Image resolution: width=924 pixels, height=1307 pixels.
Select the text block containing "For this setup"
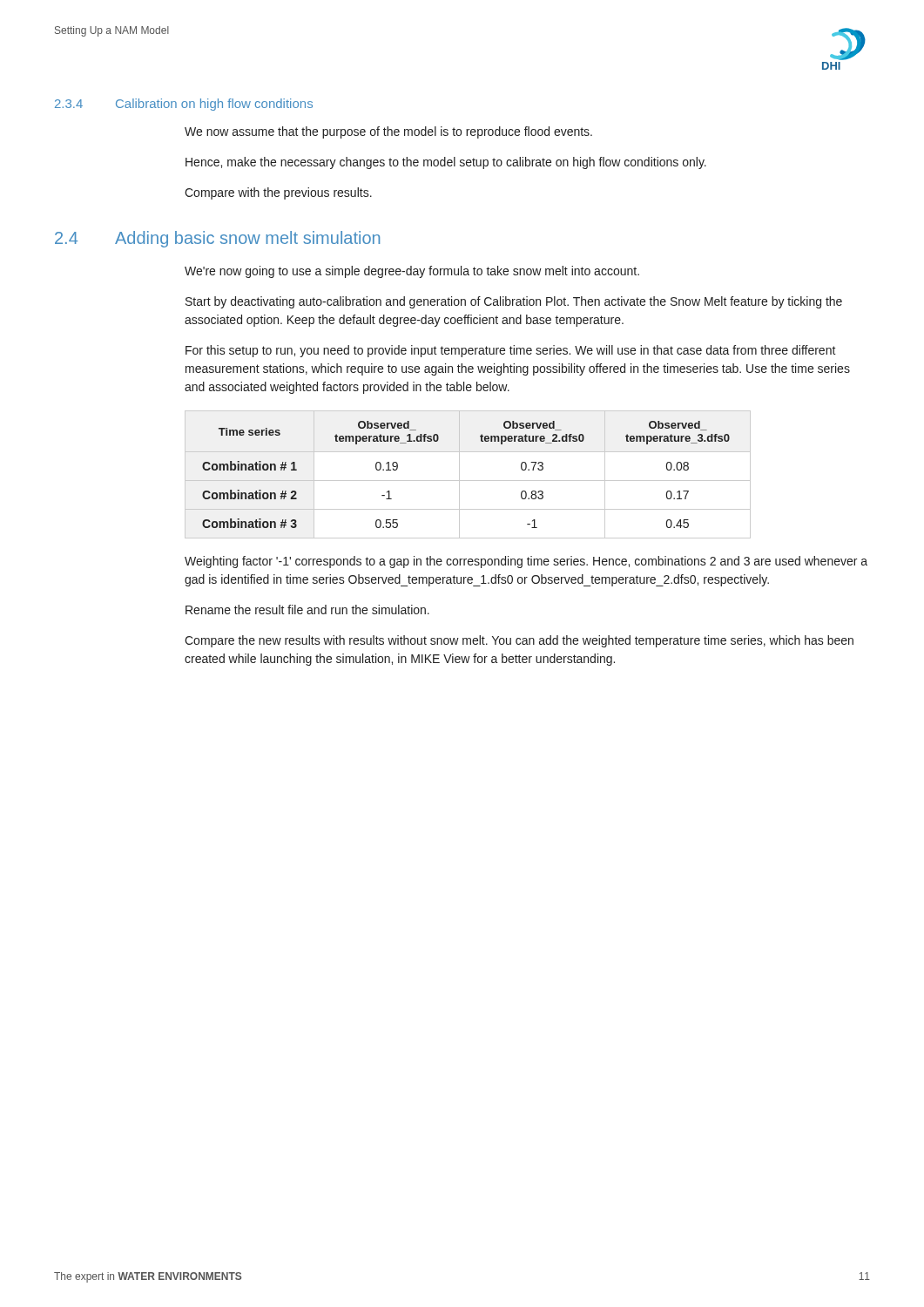(x=517, y=369)
